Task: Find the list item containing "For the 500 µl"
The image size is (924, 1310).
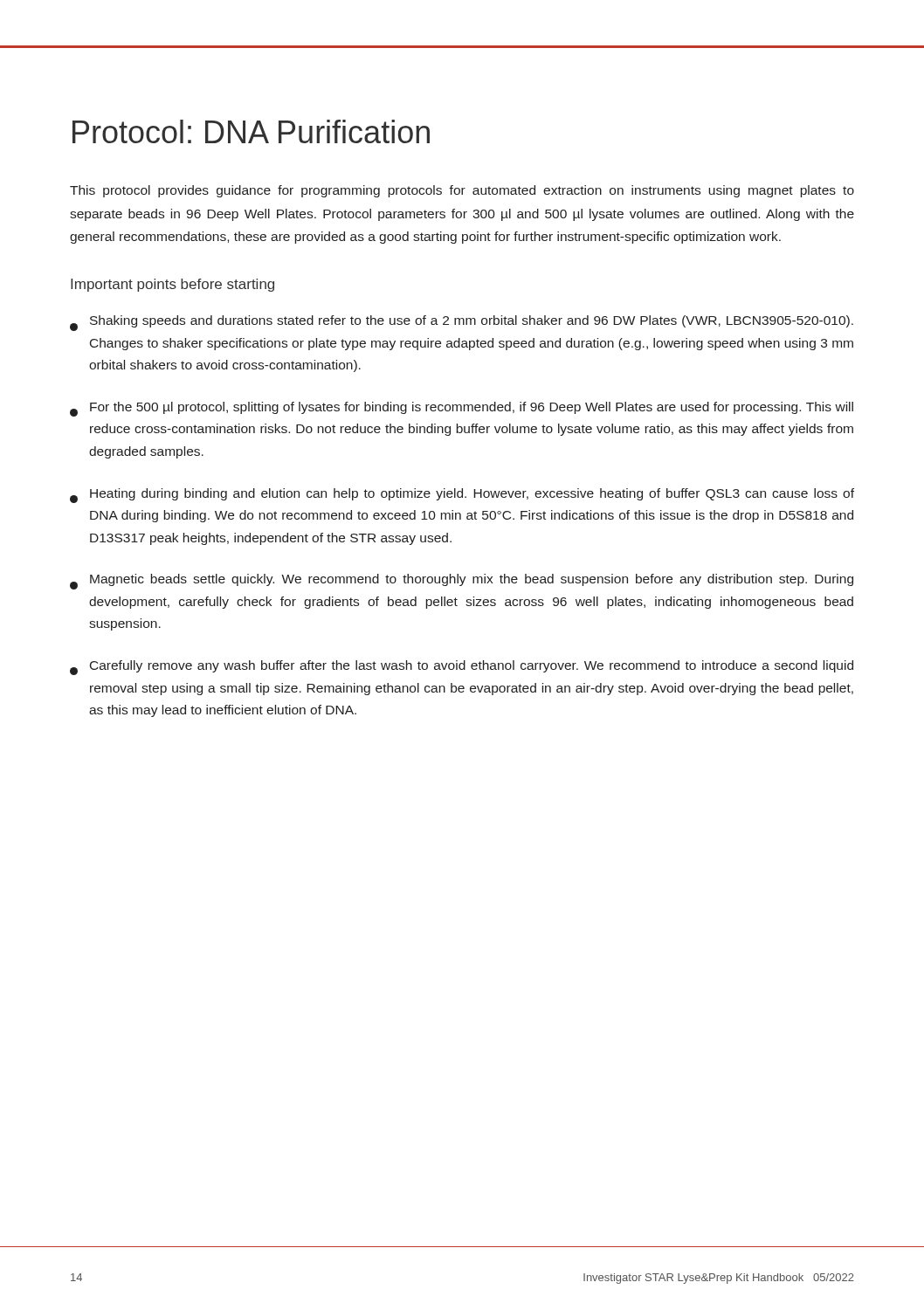Action: pyautogui.click(x=462, y=429)
